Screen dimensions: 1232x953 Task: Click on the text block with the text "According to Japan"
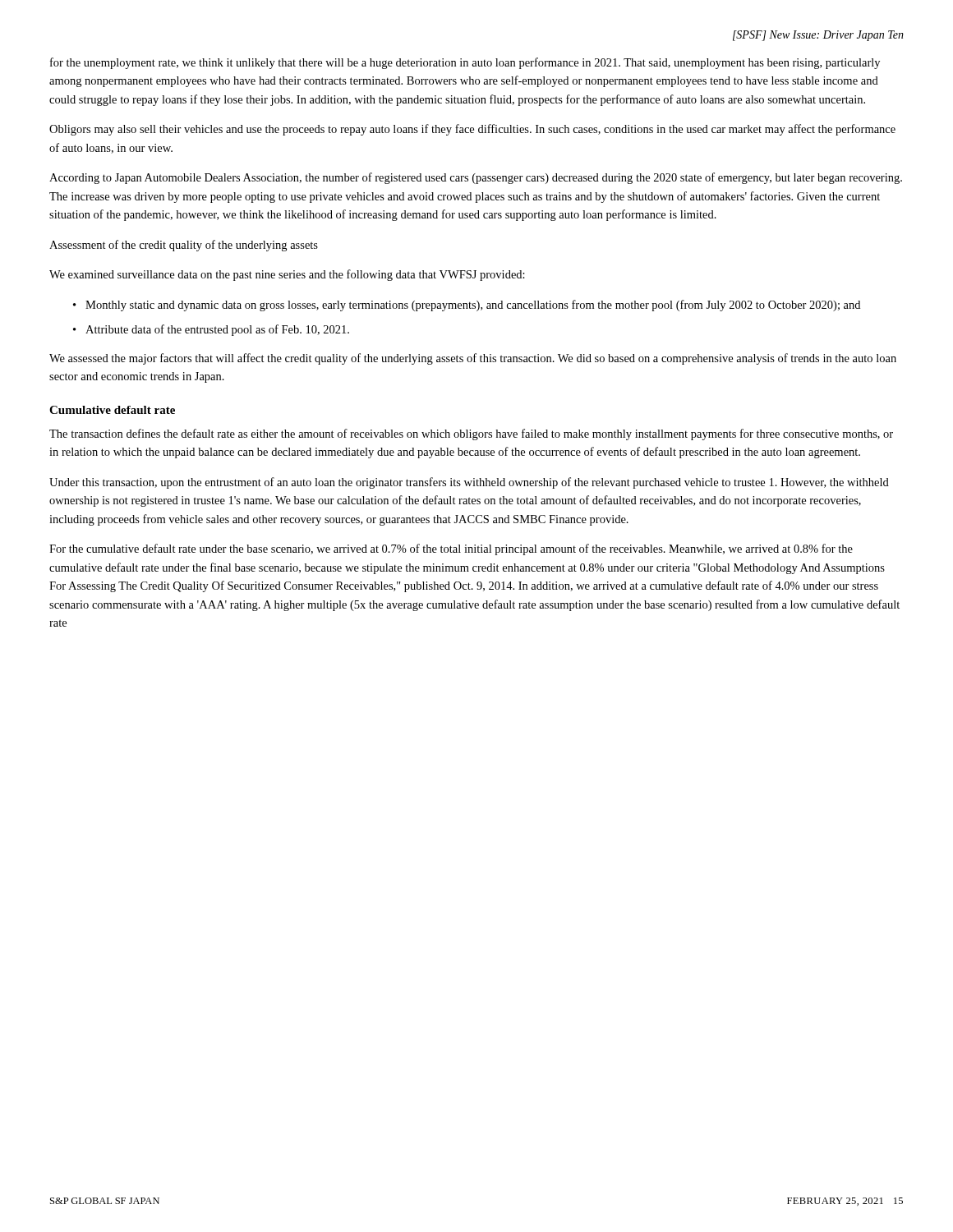click(476, 196)
